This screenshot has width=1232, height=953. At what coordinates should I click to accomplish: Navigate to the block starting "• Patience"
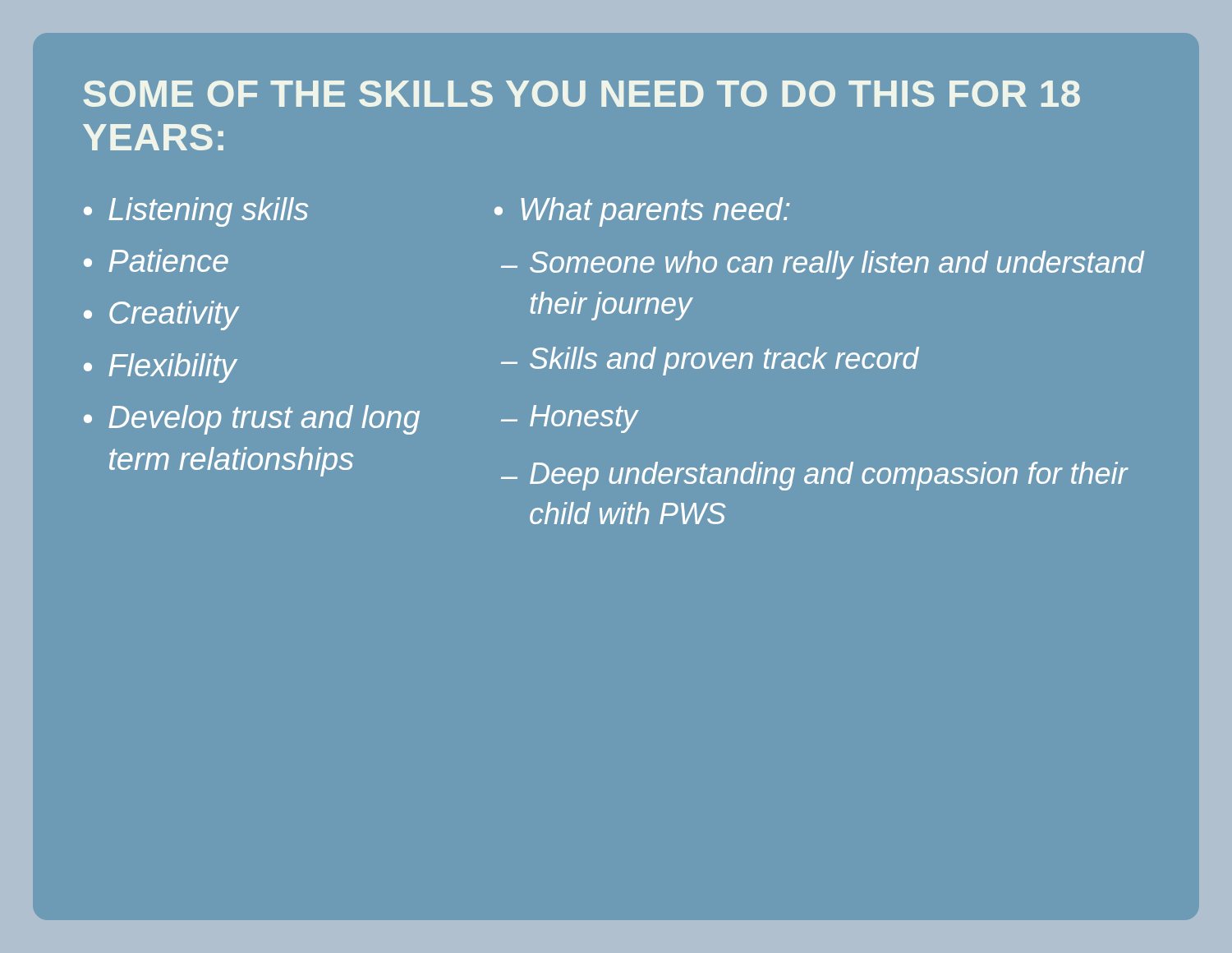156,263
